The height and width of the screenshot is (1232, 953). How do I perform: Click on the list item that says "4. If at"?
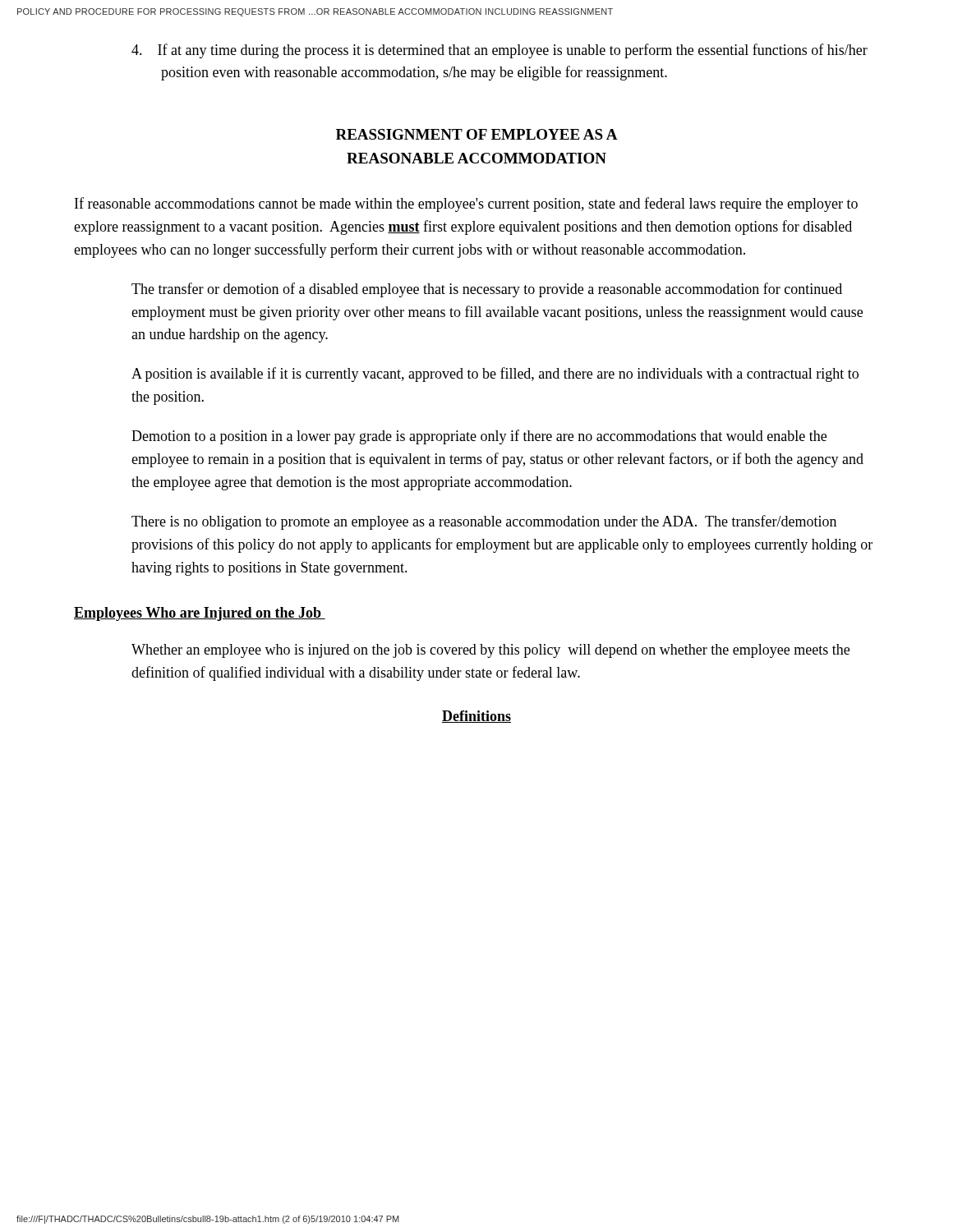499,61
